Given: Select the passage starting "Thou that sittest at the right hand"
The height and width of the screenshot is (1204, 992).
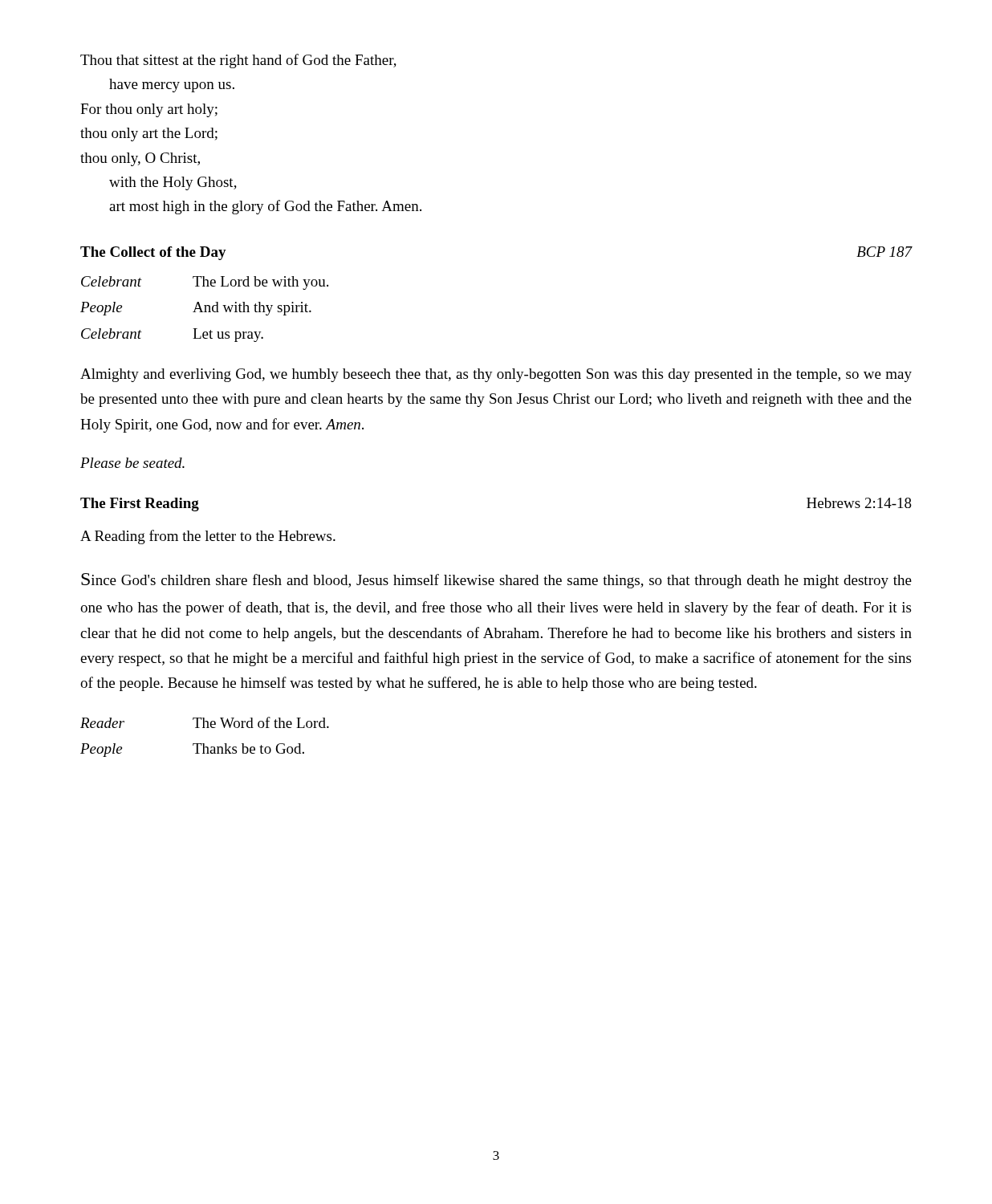Looking at the screenshot, I should coord(238,61).
